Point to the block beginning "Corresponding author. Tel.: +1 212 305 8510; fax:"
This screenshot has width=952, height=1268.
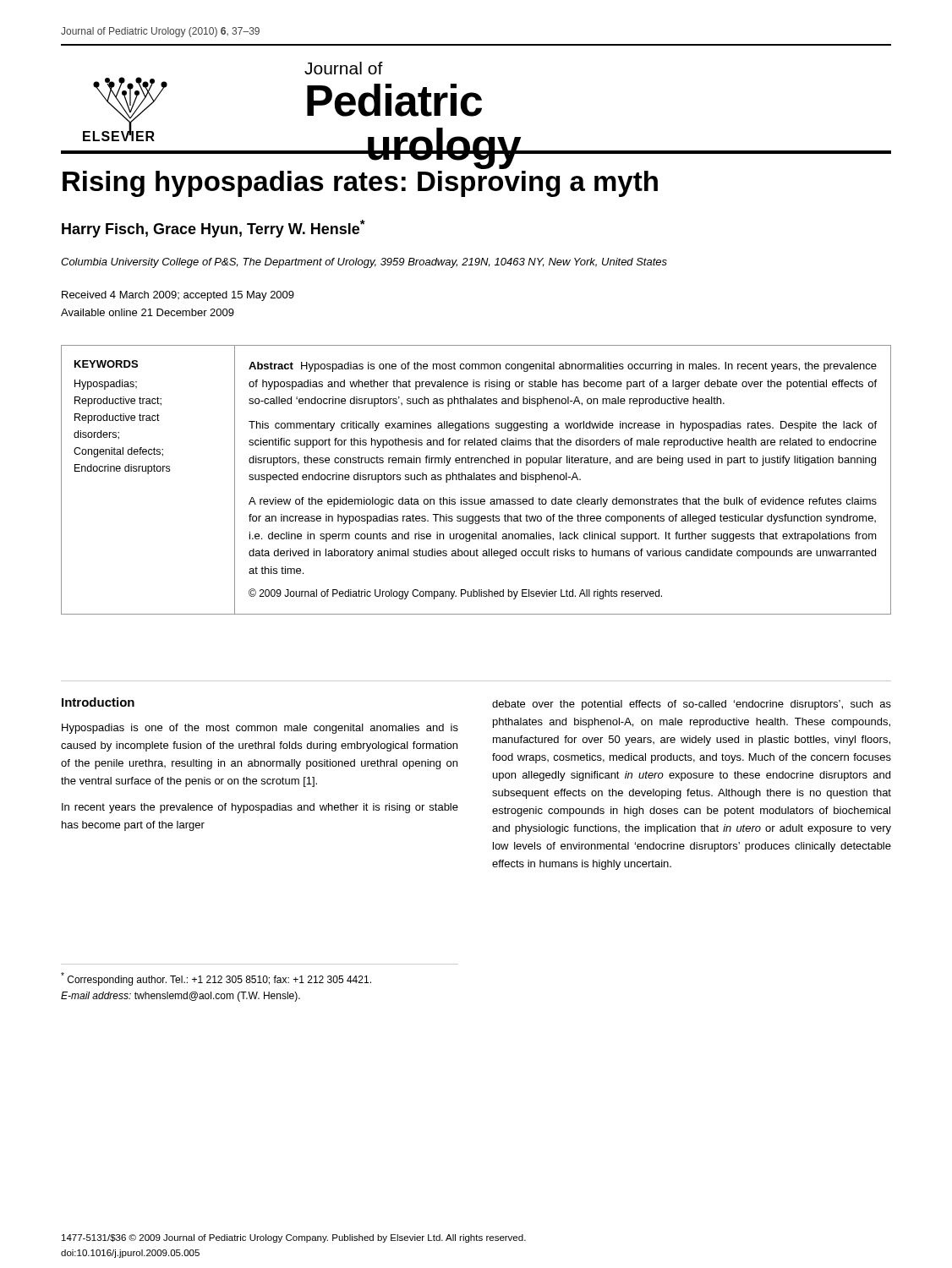(x=216, y=987)
